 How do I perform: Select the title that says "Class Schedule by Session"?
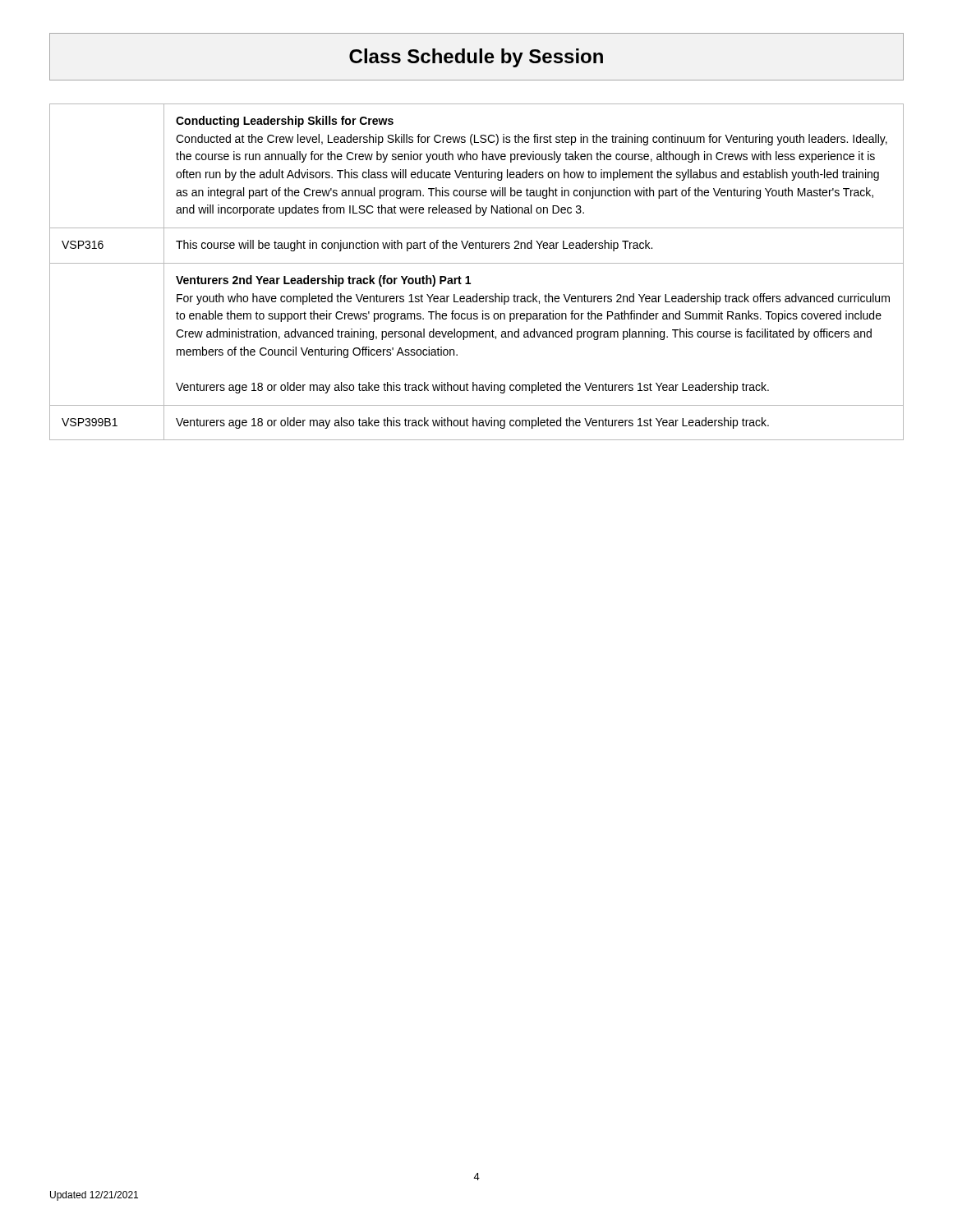coord(476,57)
